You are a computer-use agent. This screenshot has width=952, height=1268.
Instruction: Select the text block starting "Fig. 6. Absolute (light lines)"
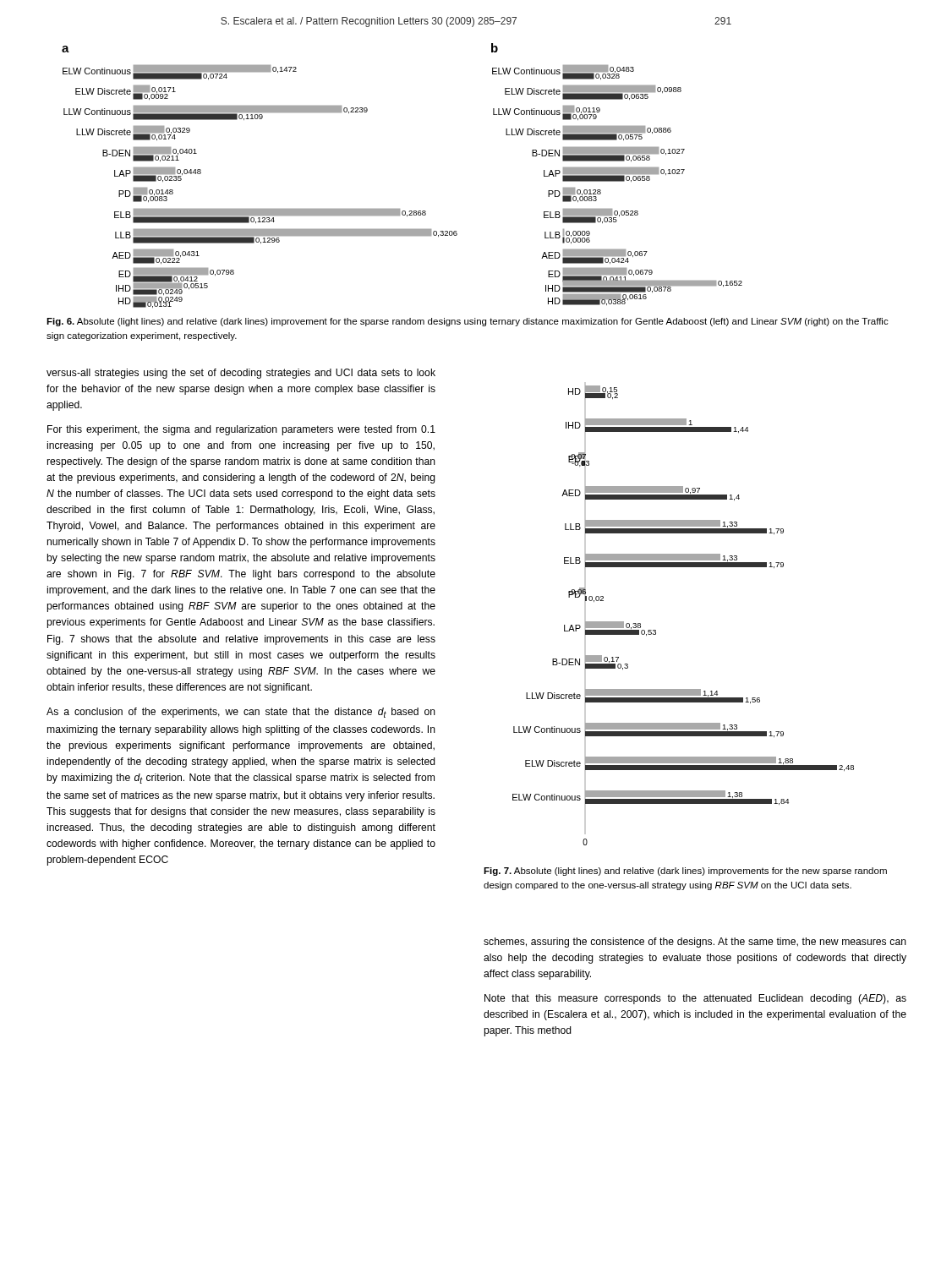click(x=467, y=328)
